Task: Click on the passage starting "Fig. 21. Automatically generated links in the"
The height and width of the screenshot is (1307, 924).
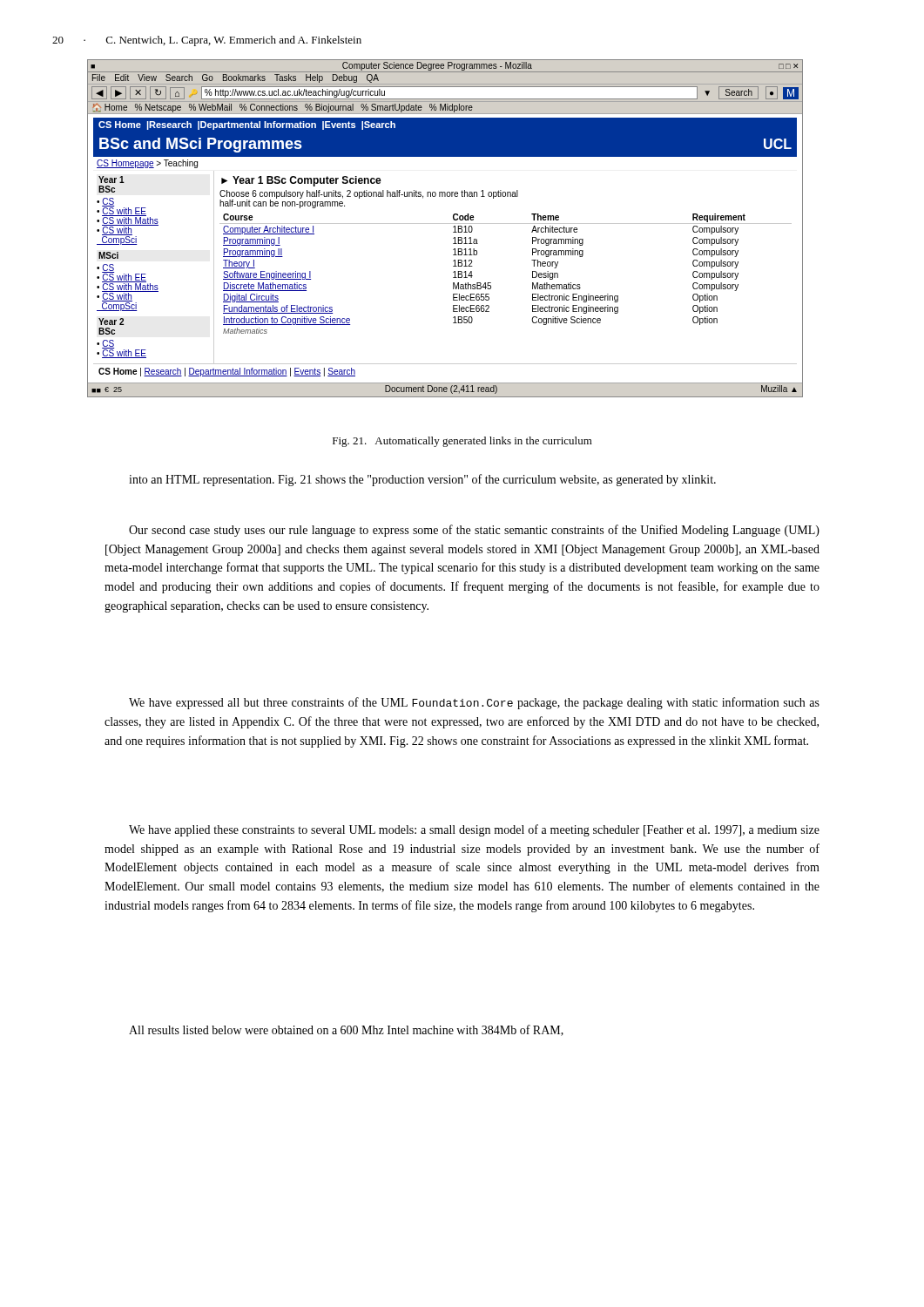Action: tap(462, 440)
